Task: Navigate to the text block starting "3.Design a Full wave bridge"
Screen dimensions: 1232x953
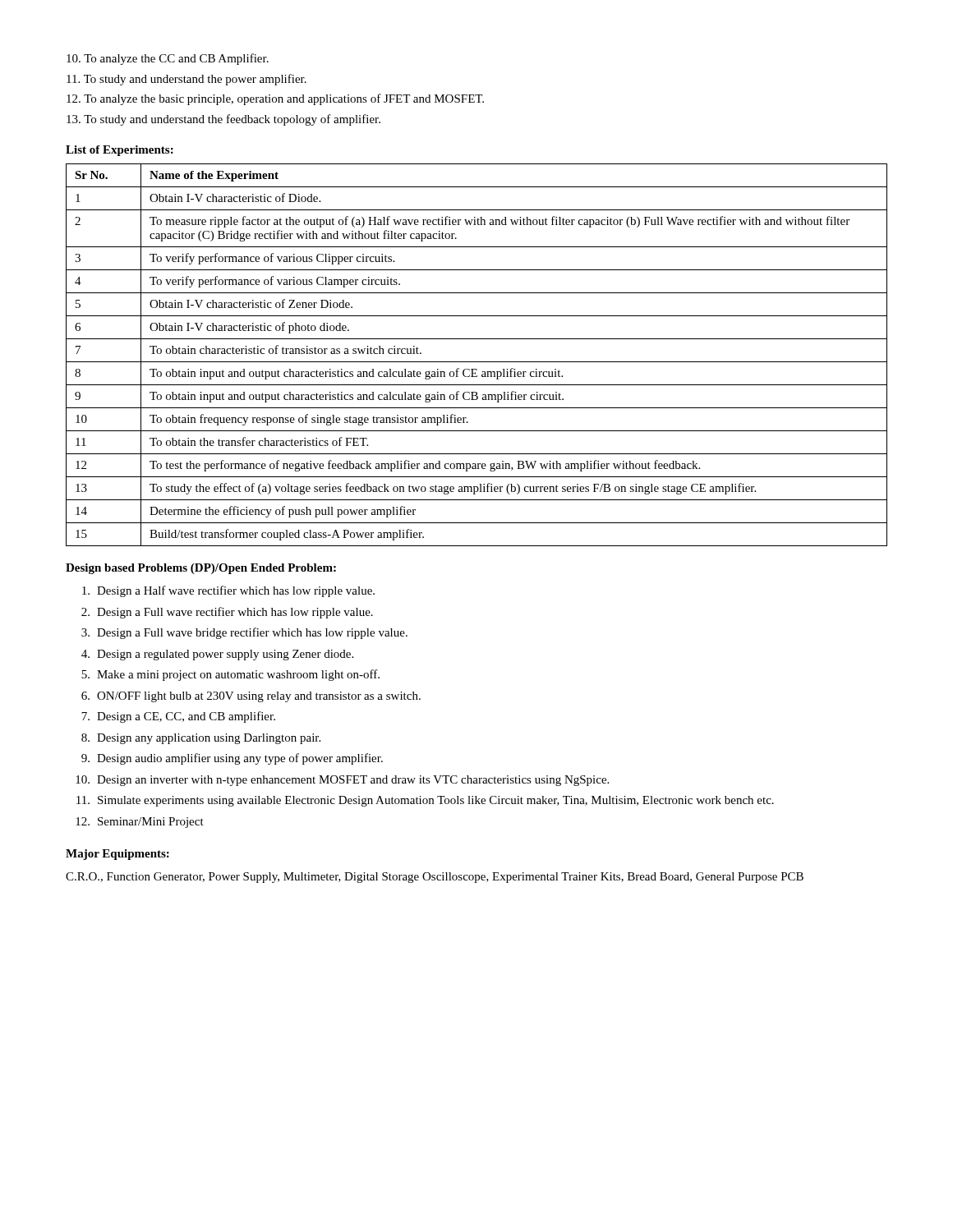Action: coord(244,633)
